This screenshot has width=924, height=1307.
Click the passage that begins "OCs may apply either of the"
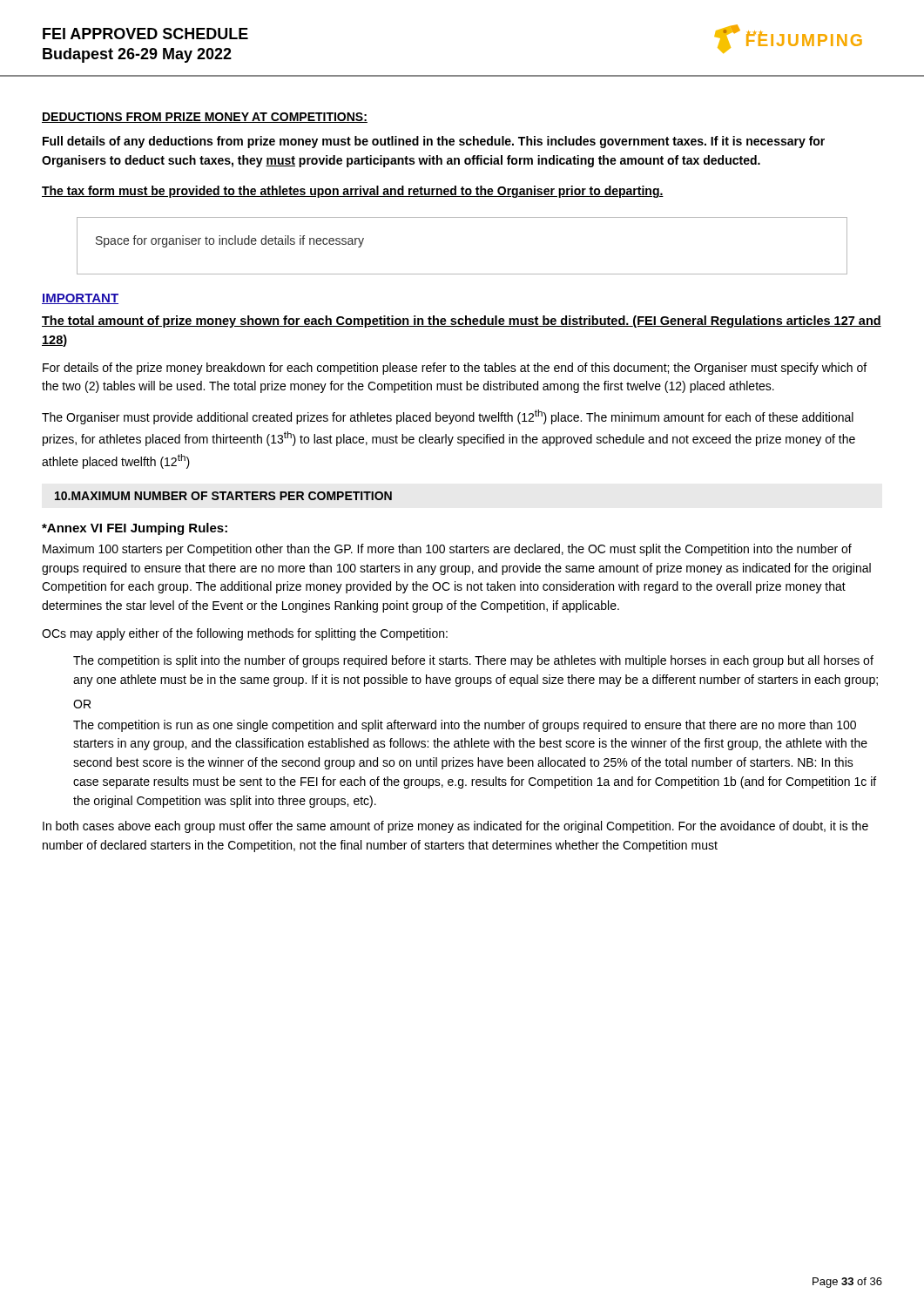[x=245, y=633]
